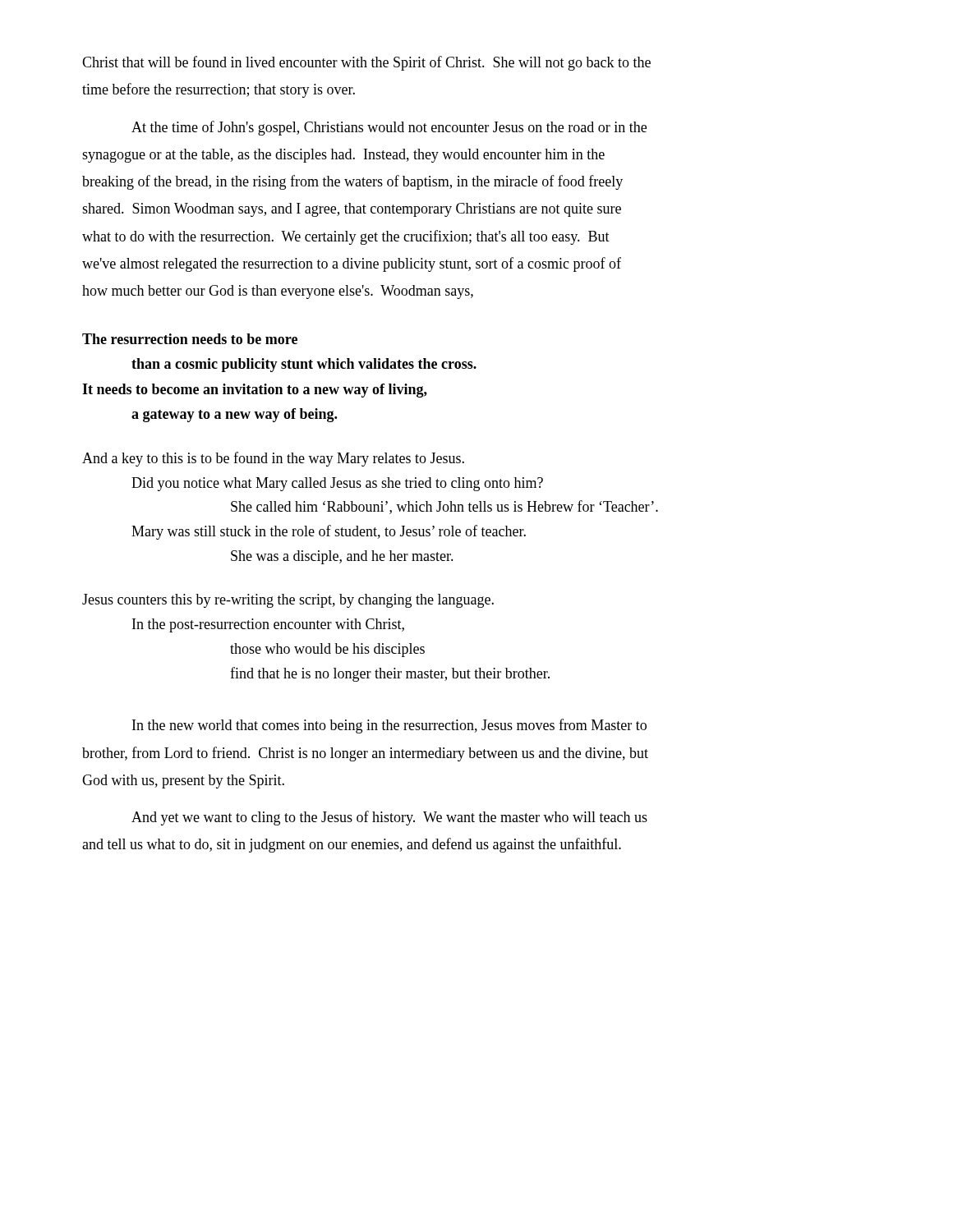Locate the text block containing "In the new world that comes into being"

pyautogui.click(x=389, y=725)
